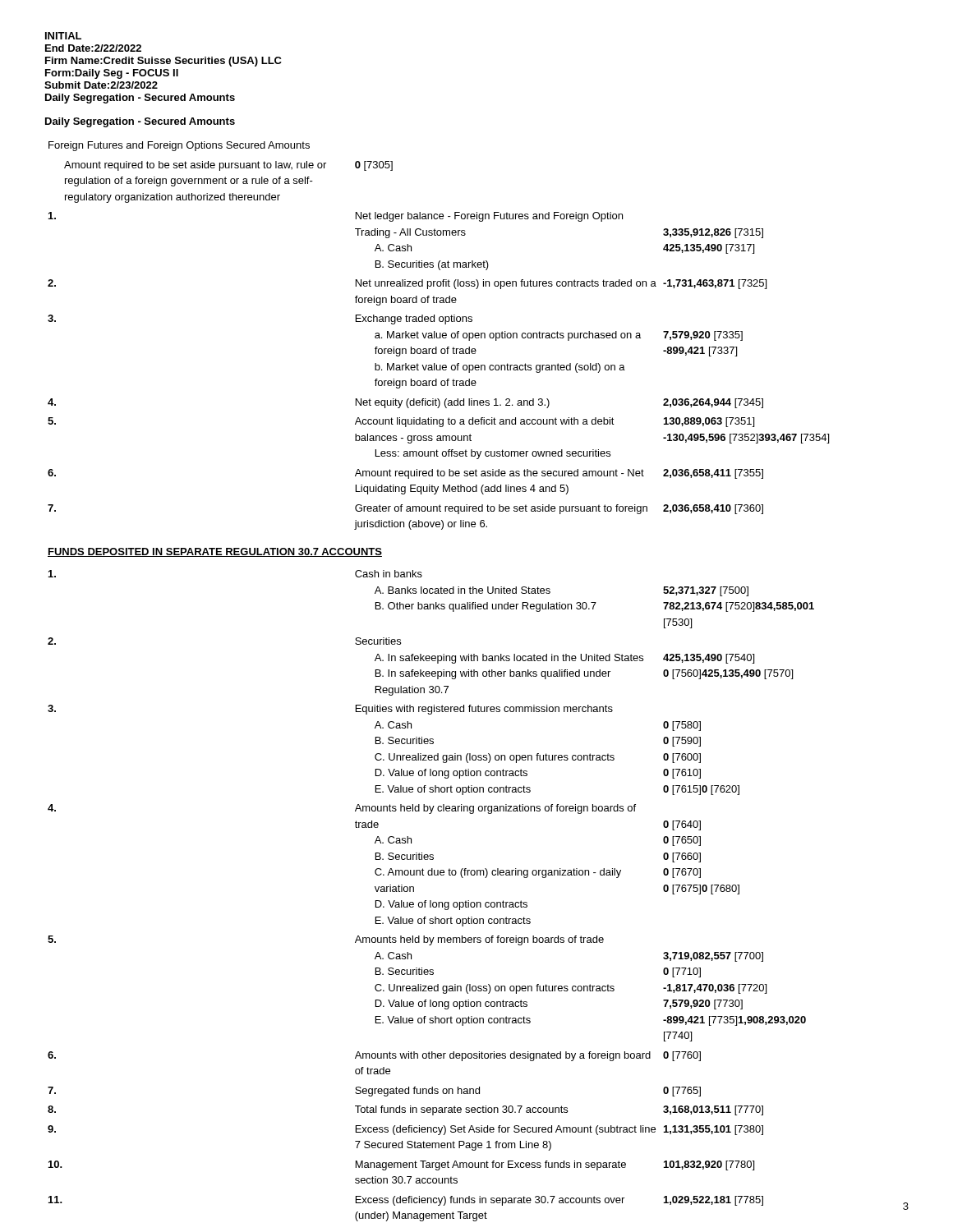The height and width of the screenshot is (1232, 953).
Task: Select the list item containing "Securities A. In safekeeping with banks located in"
Action: (506, 666)
